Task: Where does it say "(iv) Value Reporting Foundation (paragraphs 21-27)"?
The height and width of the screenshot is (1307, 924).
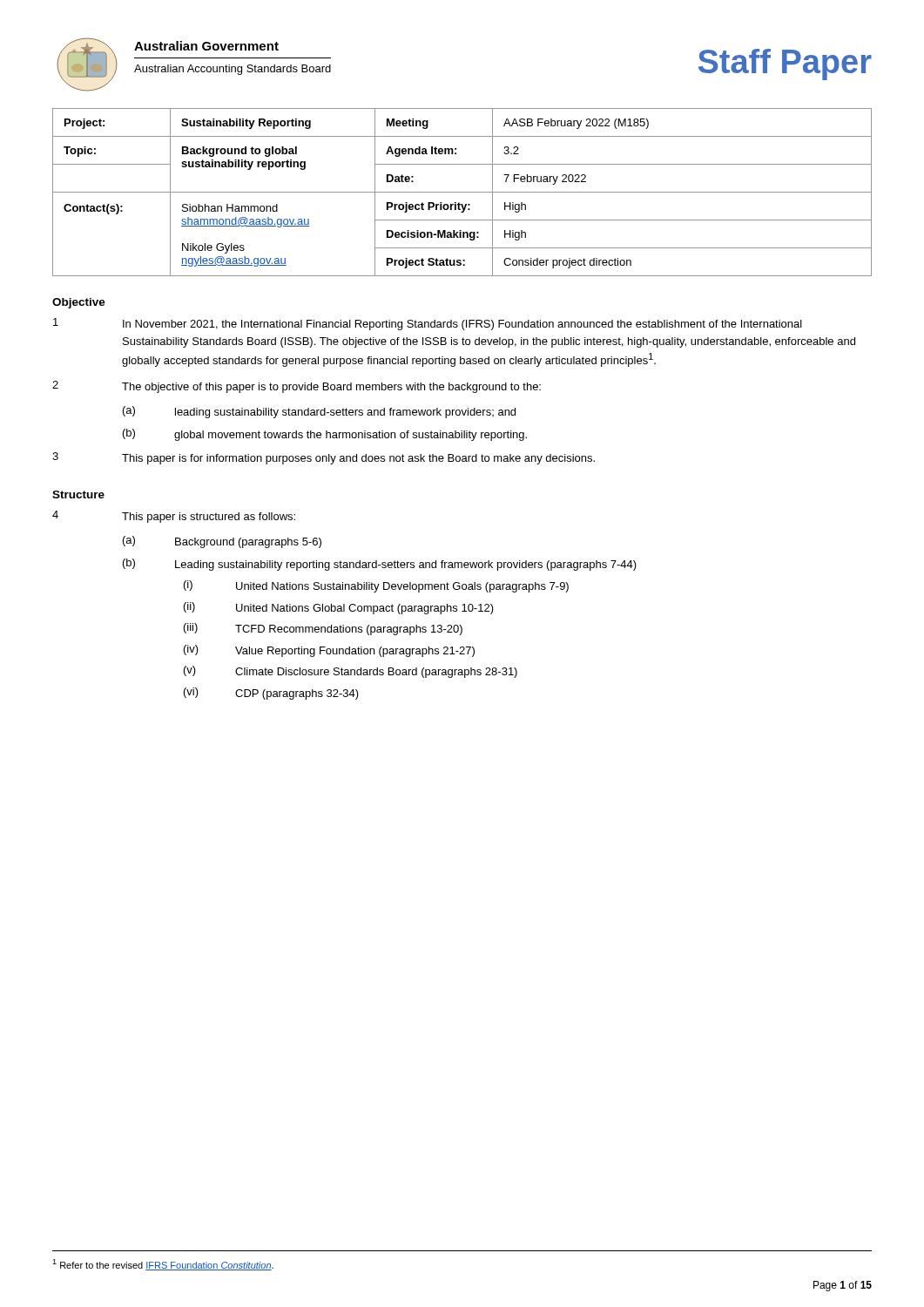Action: (329, 651)
